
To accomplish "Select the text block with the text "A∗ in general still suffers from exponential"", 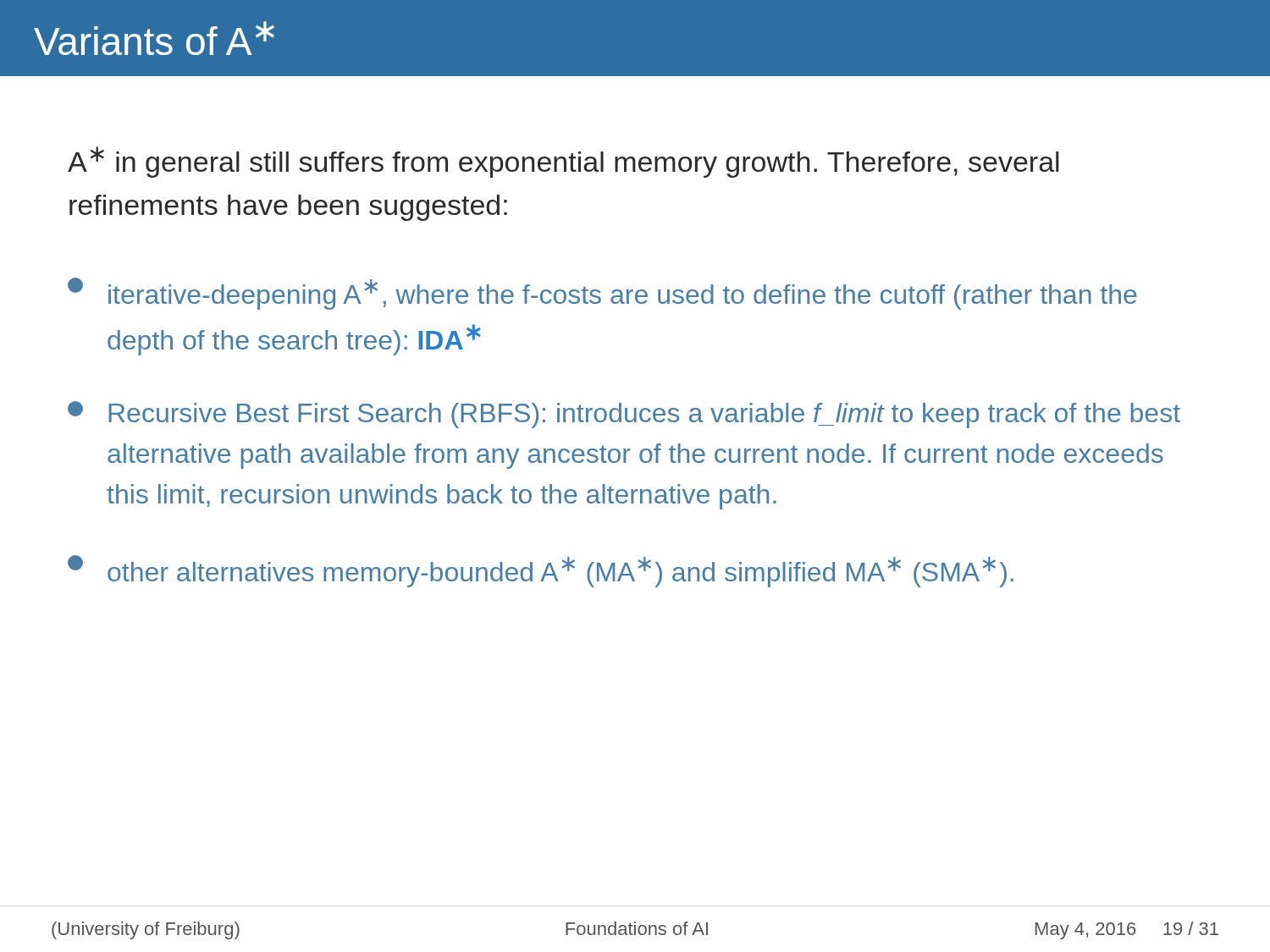I will tap(564, 180).
